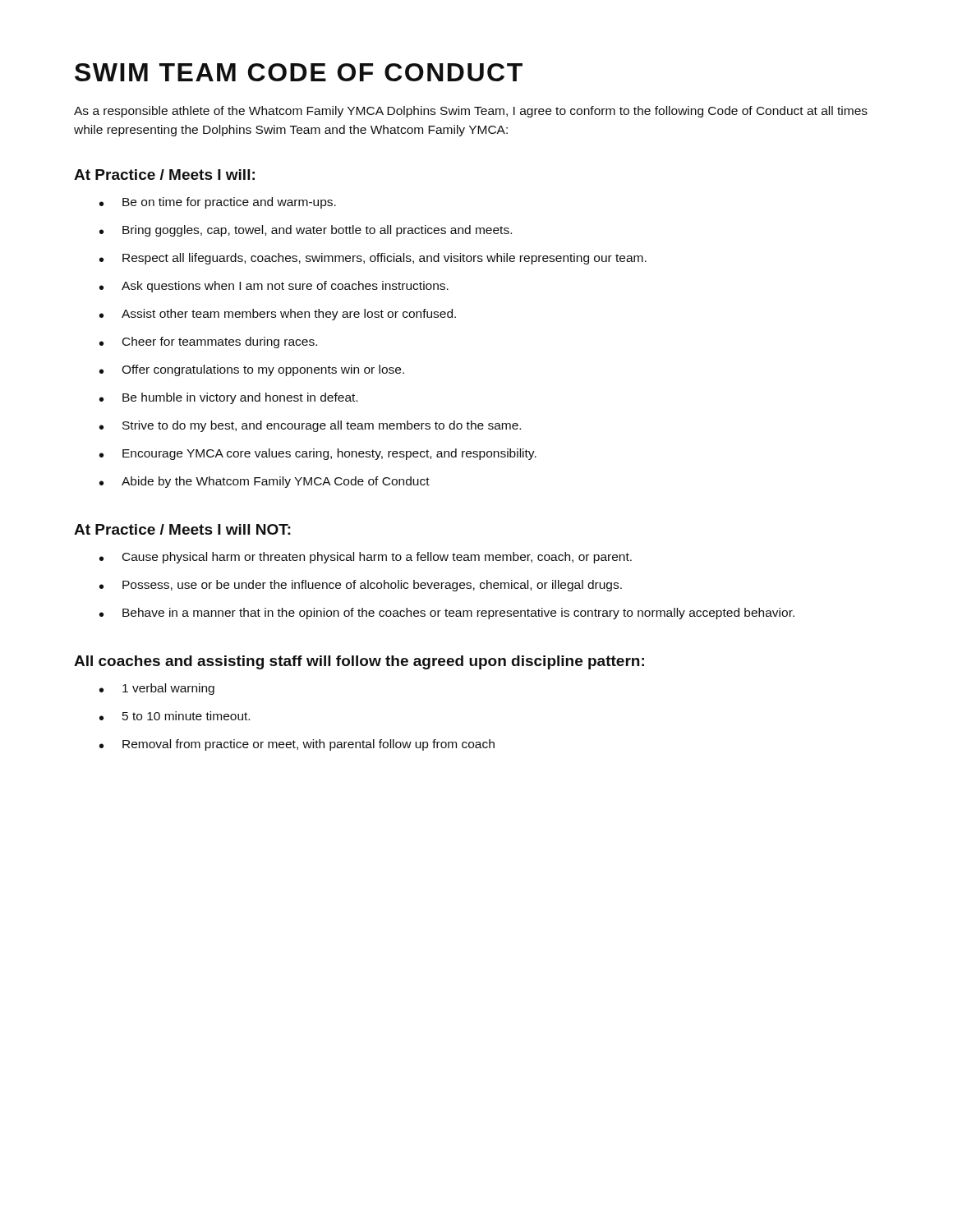Select the block starting "•Ask questions when I am"
The width and height of the screenshot is (953, 1232).
point(274,287)
